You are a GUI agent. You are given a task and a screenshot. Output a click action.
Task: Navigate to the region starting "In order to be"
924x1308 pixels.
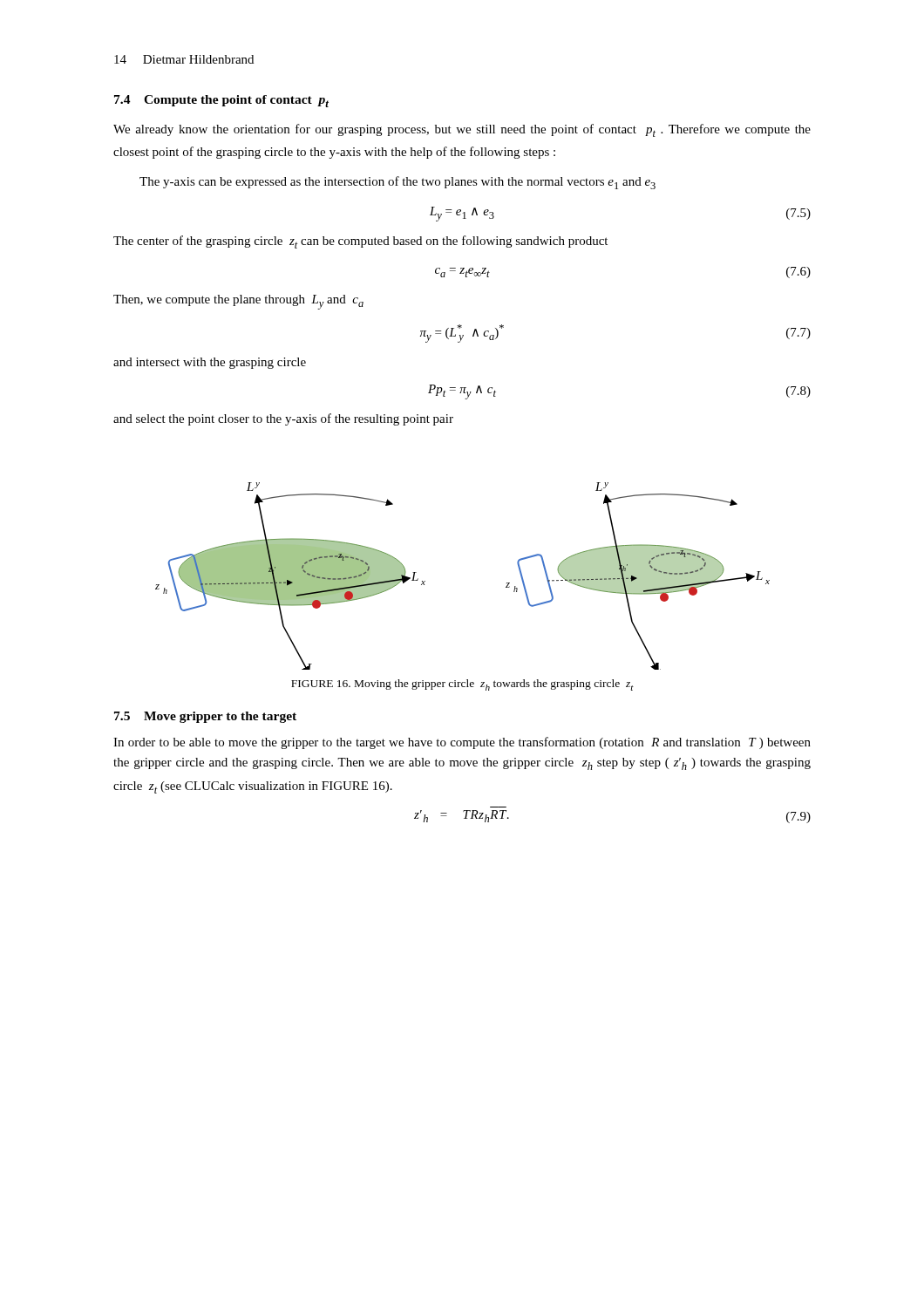pyautogui.click(x=462, y=766)
